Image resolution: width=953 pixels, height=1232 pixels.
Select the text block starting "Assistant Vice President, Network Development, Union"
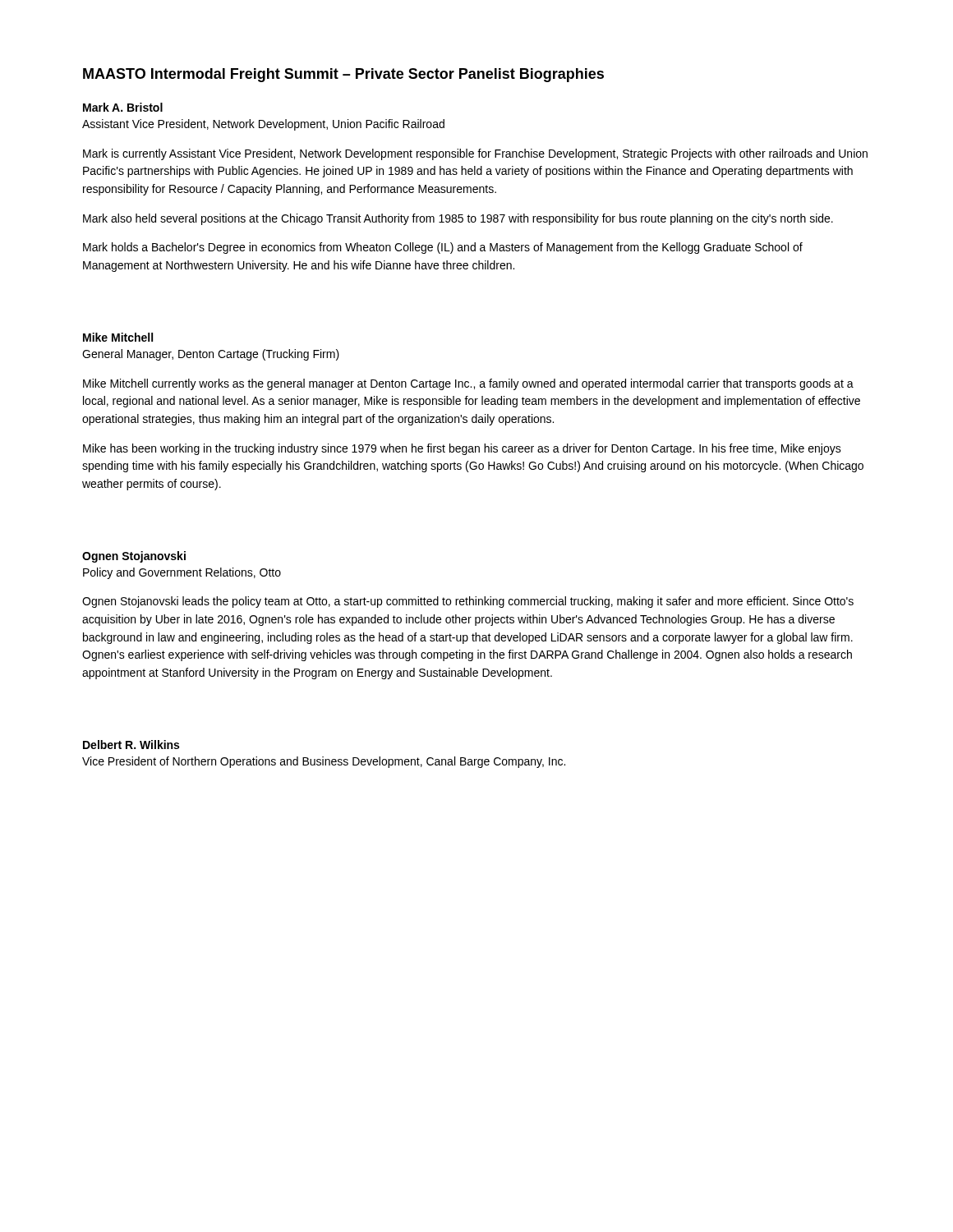(264, 124)
